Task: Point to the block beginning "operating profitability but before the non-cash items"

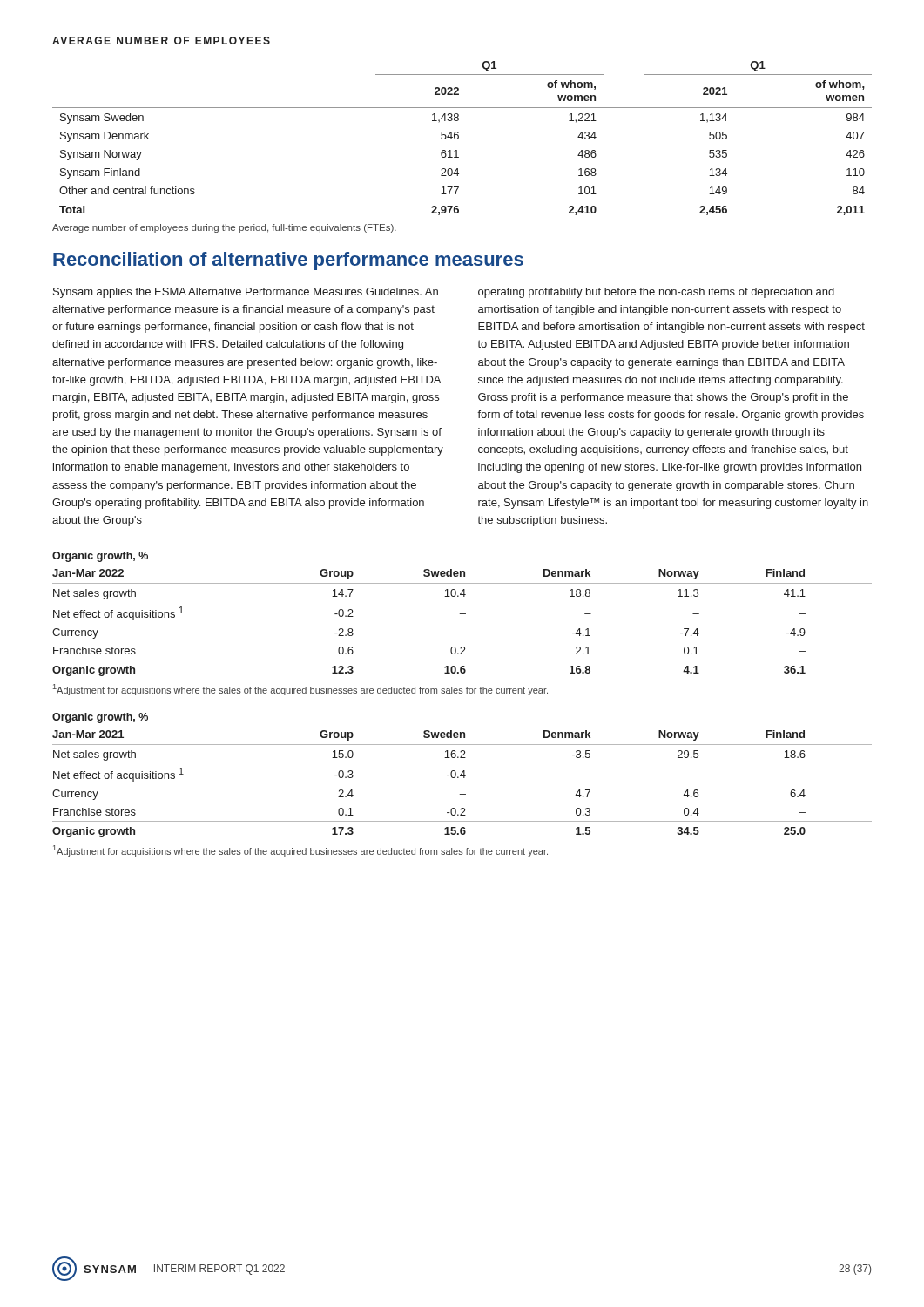Action: 673,406
